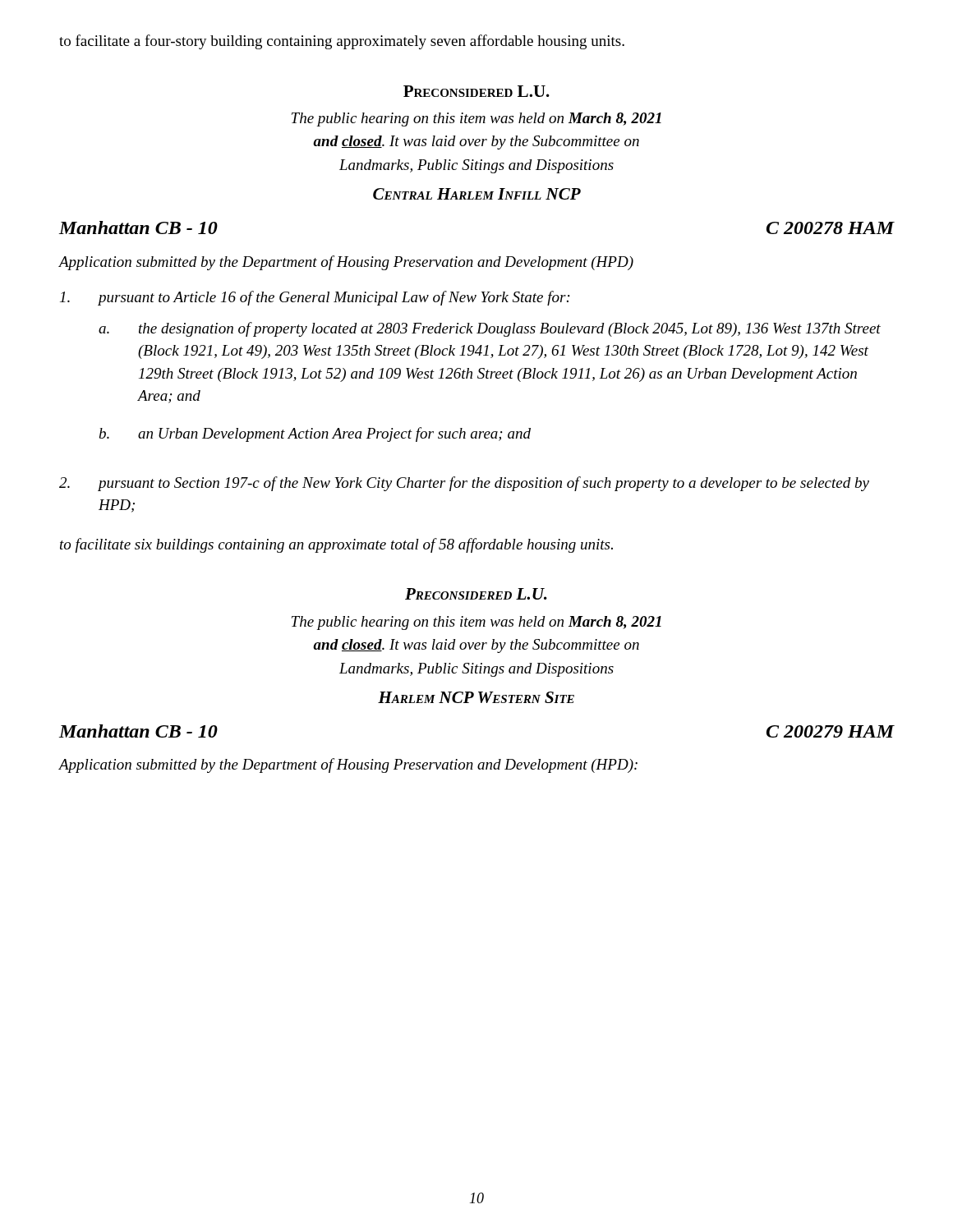Select the list item that says "pursuant to Article"
Viewport: 953px width, 1232px height.
point(476,373)
